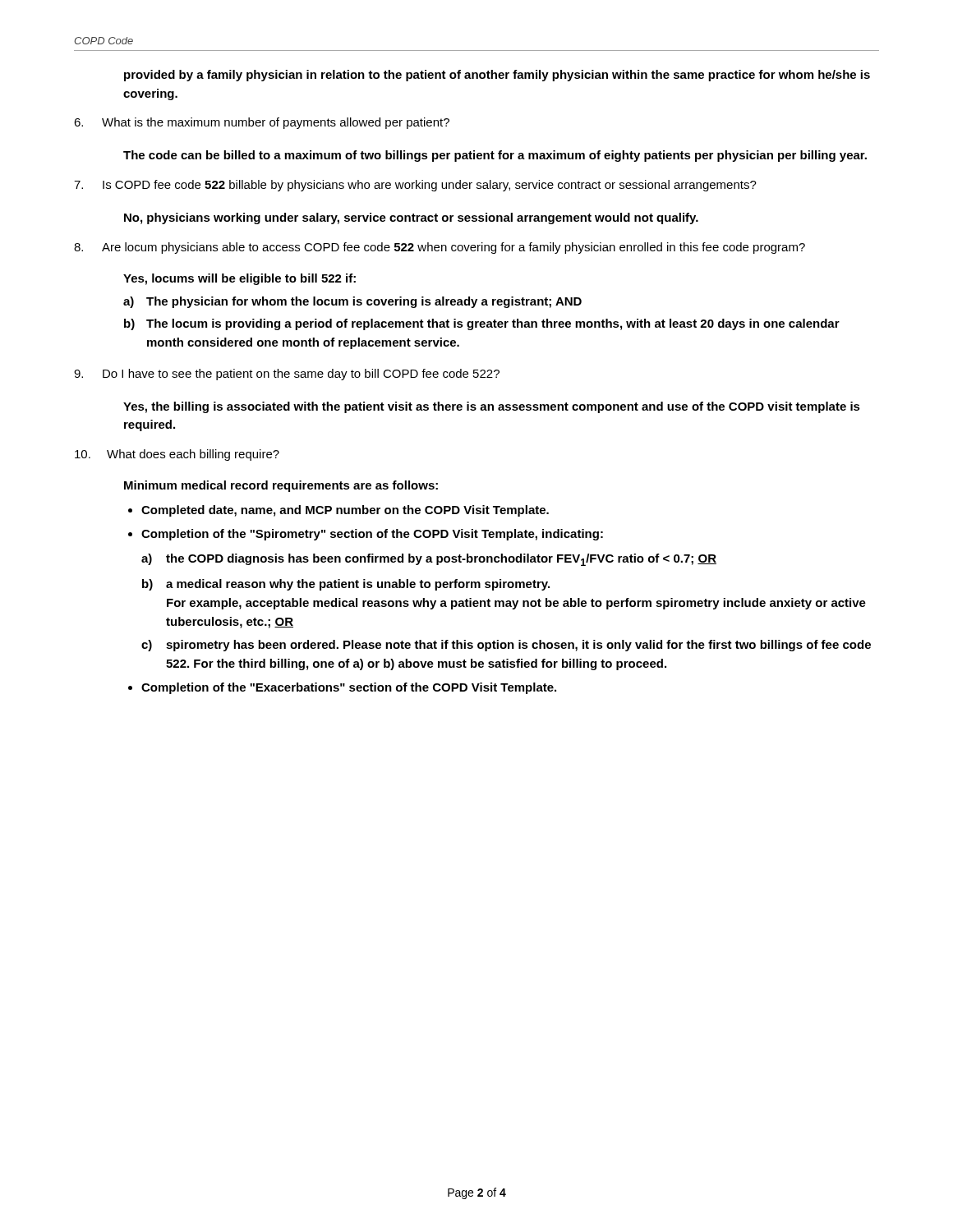Image resolution: width=953 pixels, height=1232 pixels.
Task: Click on the text block containing "Minimum medical record"
Action: click(x=281, y=485)
